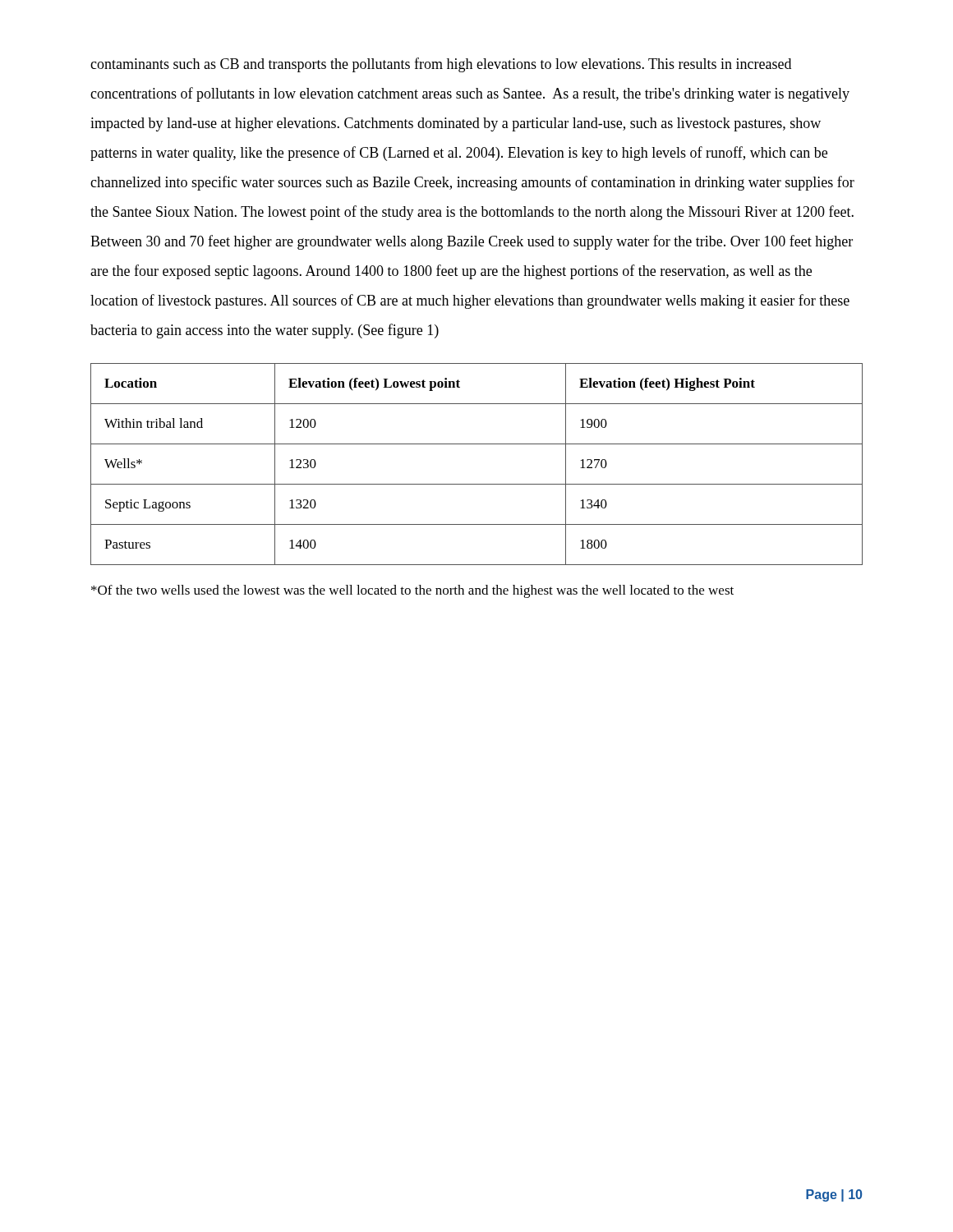Click on the table containing "Septic Lagoons"
Image resolution: width=953 pixels, height=1232 pixels.
click(x=476, y=464)
